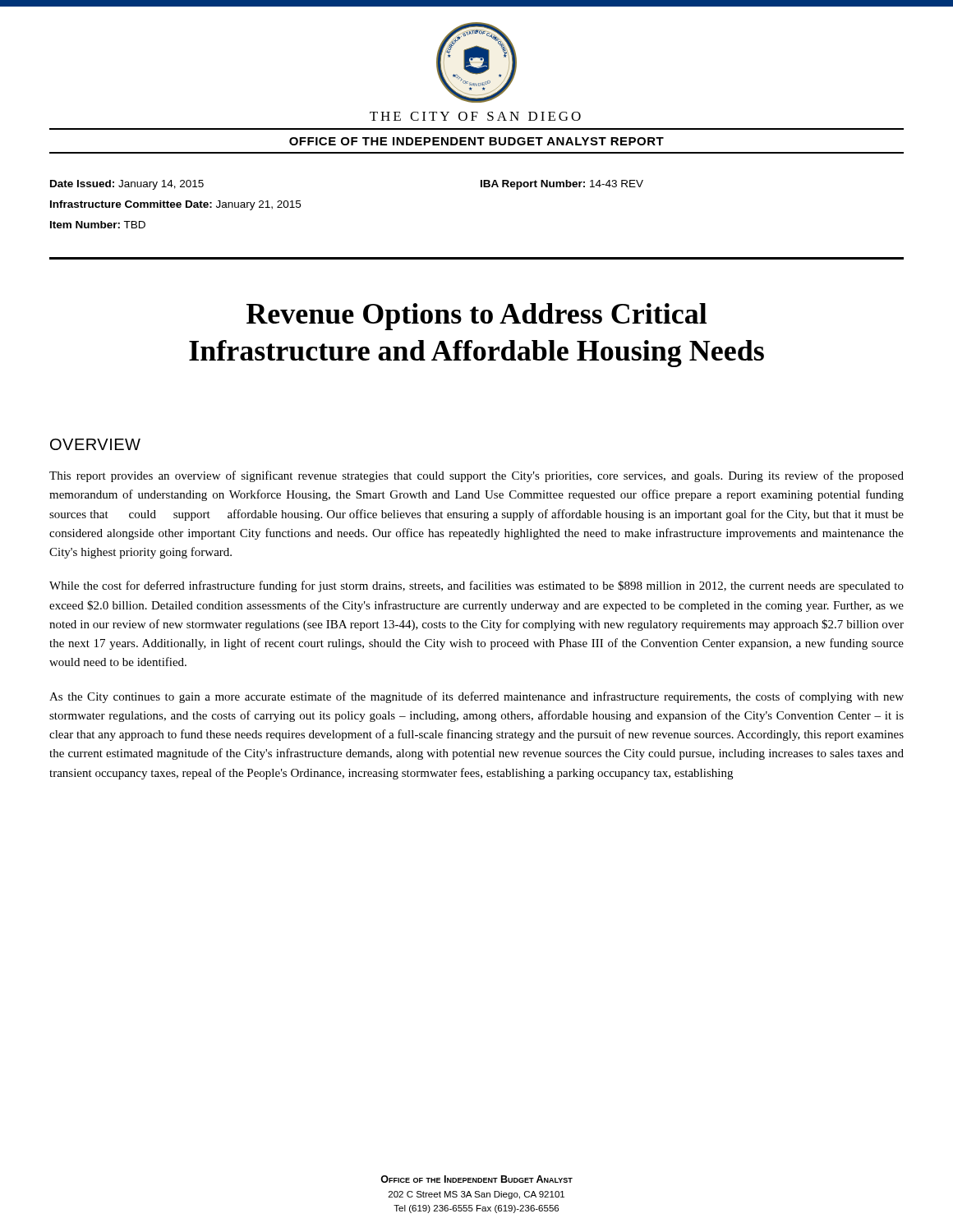Screen dimensions: 1232x953
Task: Select the element starting "Date Issued: January 14, 2015 Infrastructure Committee"
Action: point(127,184)
